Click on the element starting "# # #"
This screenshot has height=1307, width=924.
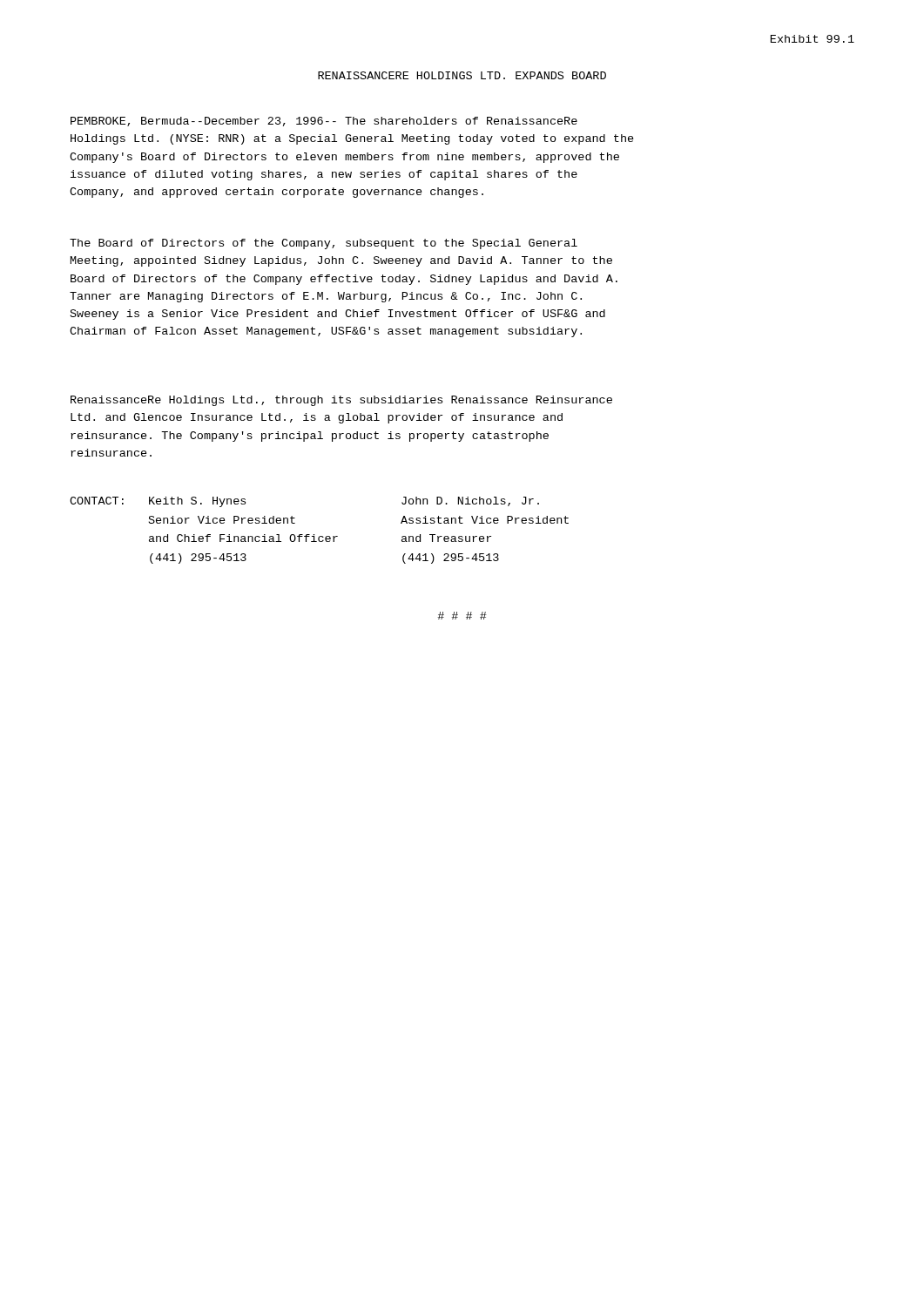tap(462, 617)
